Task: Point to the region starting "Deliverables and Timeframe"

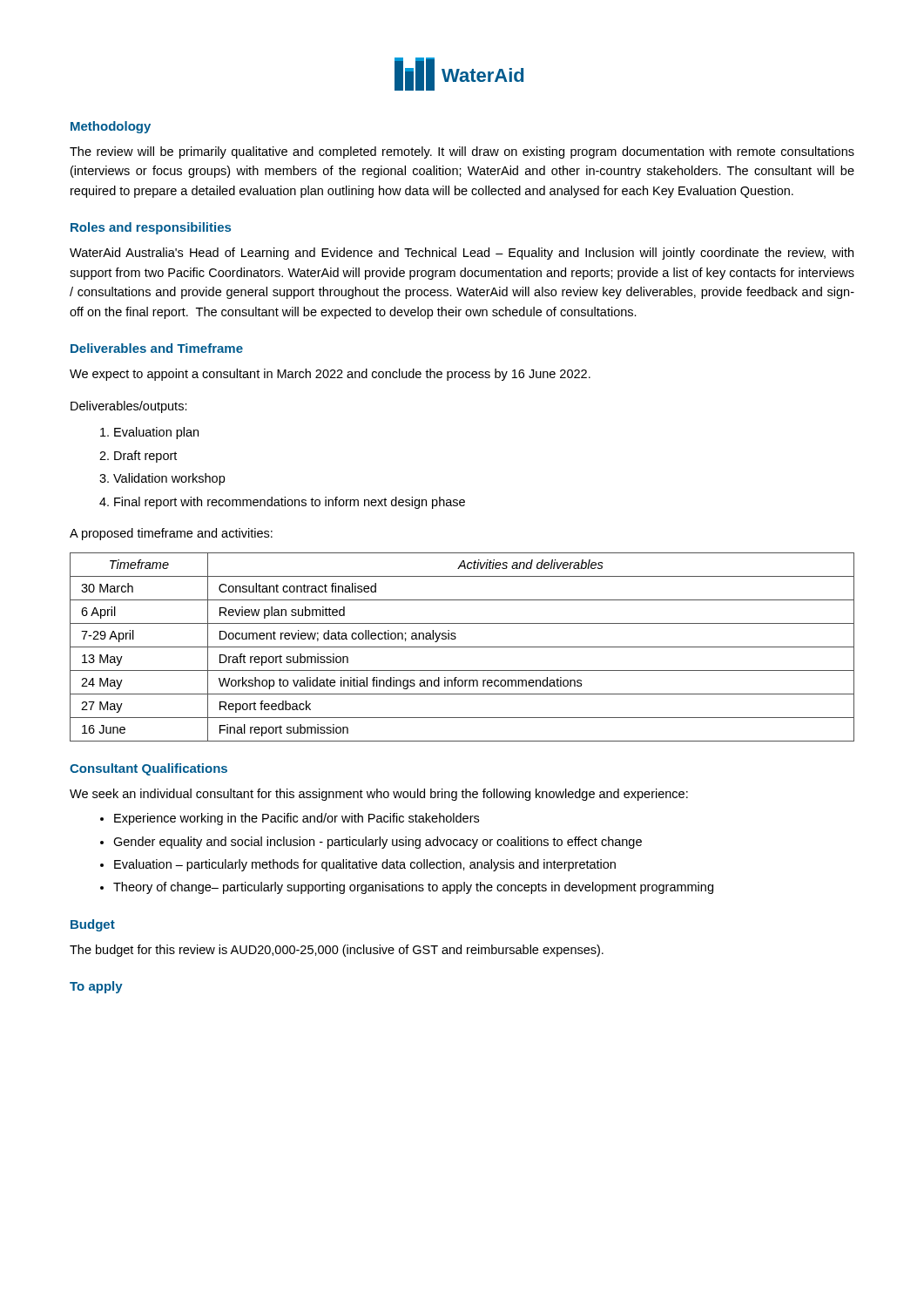Action: click(x=156, y=348)
